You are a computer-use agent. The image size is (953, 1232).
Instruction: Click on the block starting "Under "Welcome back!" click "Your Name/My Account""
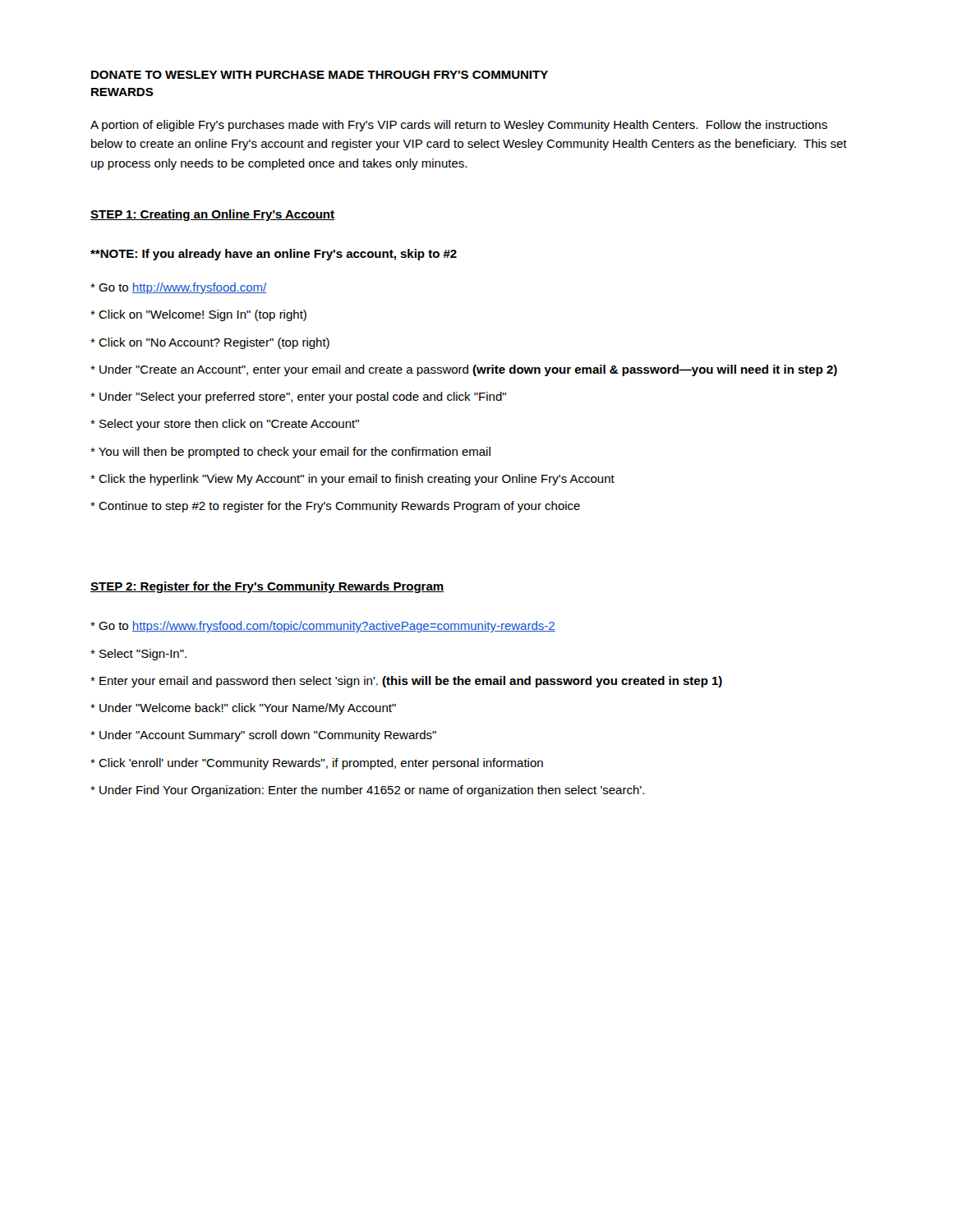pyautogui.click(x=243, y=708)
